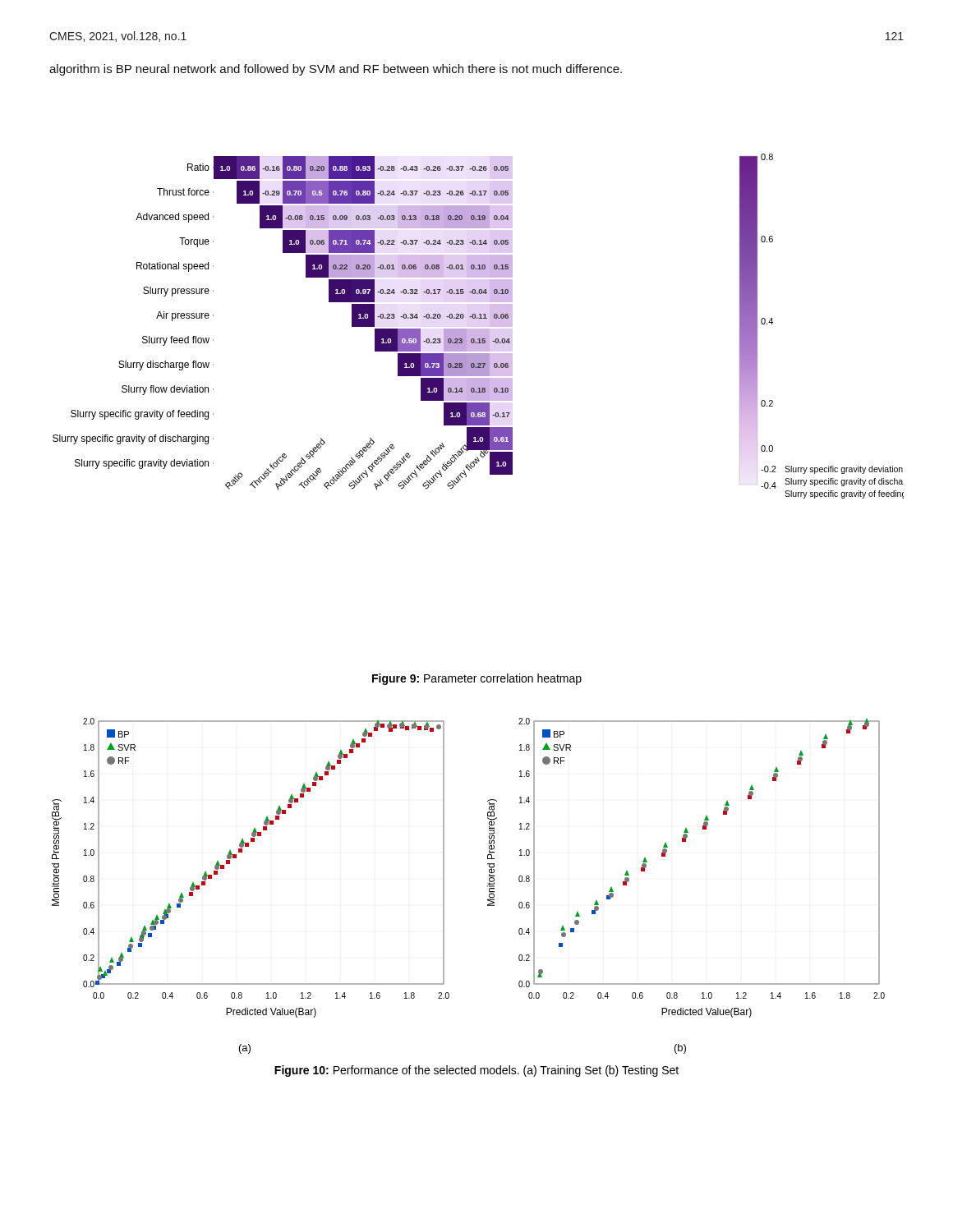Click on the text starting "Figure 10: Performance of the"

[476, 1070]
